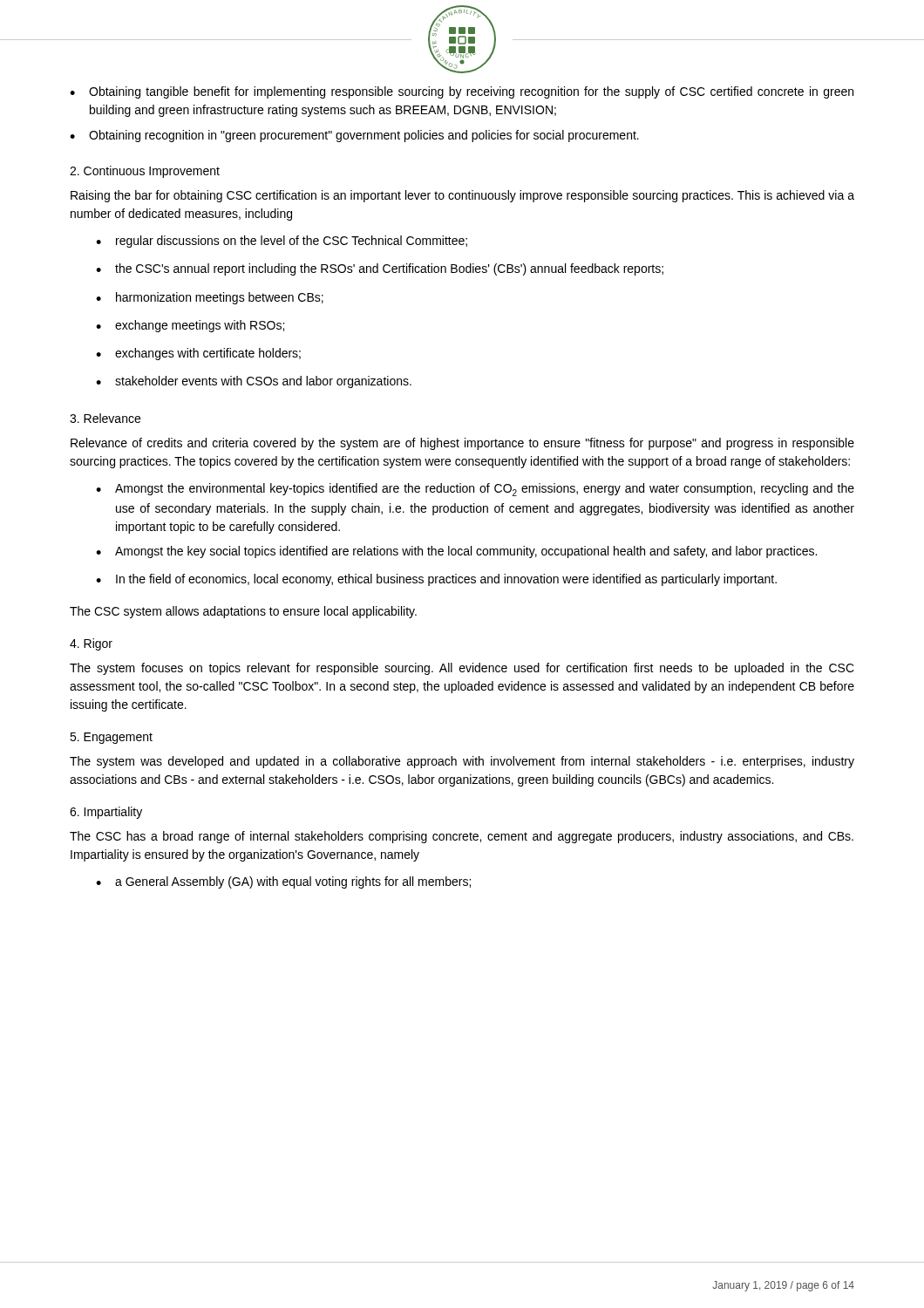Where is the passage that starts "• Amongst the key social"?
Image resolution: width=924 pixels, height=1308 pixels.
pos(475,553)
